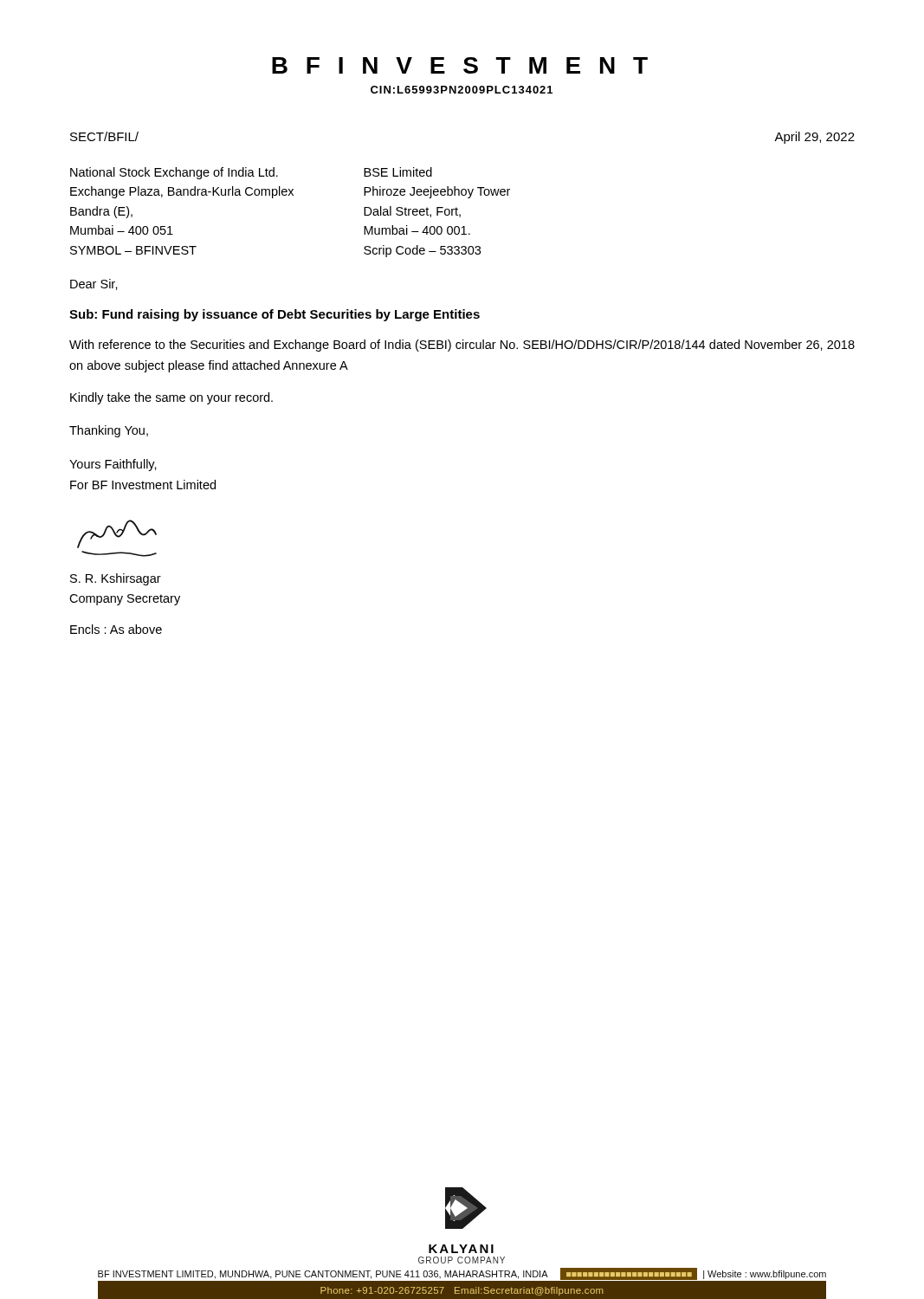Screen dimensions: 1299x924
Task: Select the logo
Action: (462, 1222)
